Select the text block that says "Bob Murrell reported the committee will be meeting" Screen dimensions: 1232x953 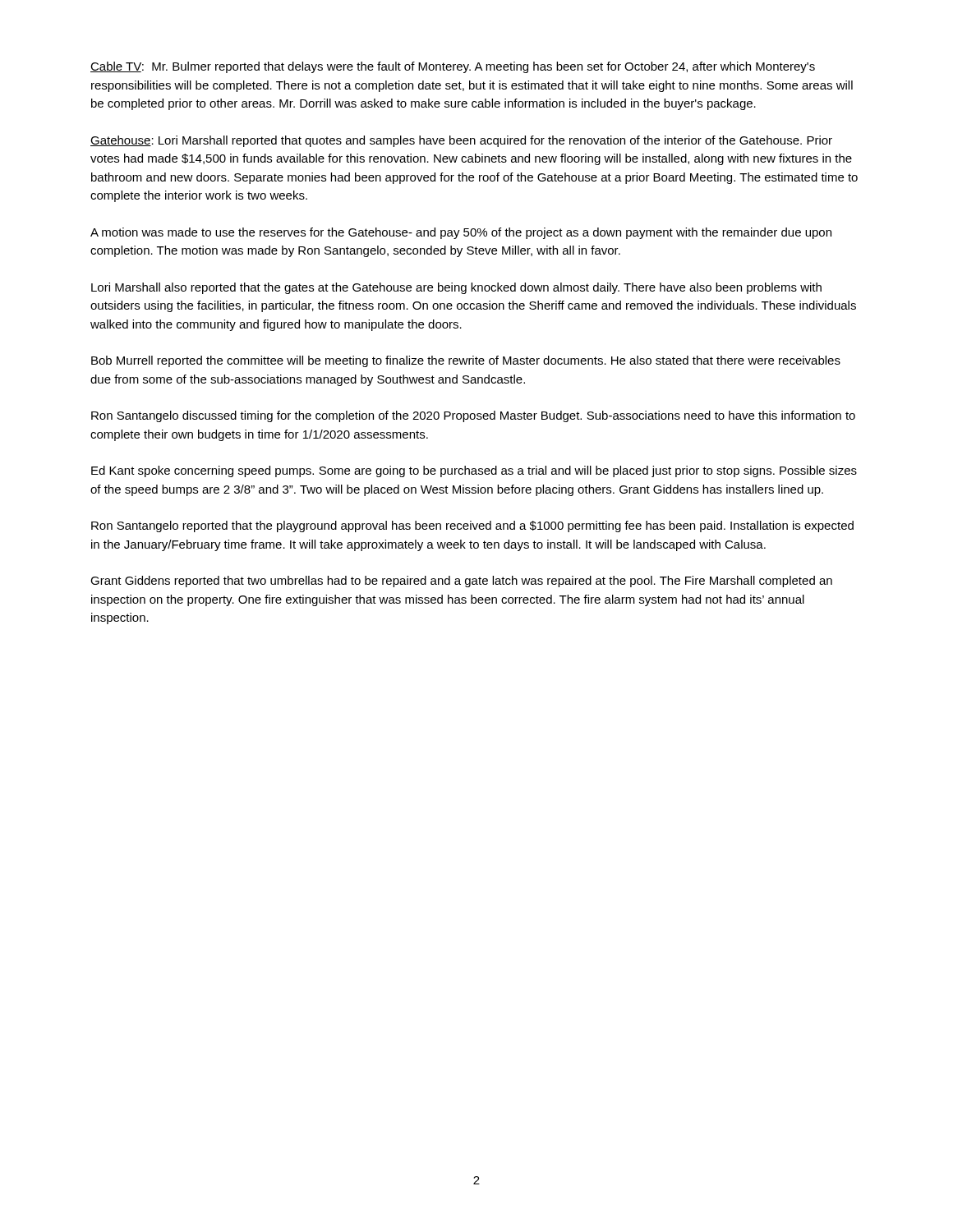tap(465, 369)
